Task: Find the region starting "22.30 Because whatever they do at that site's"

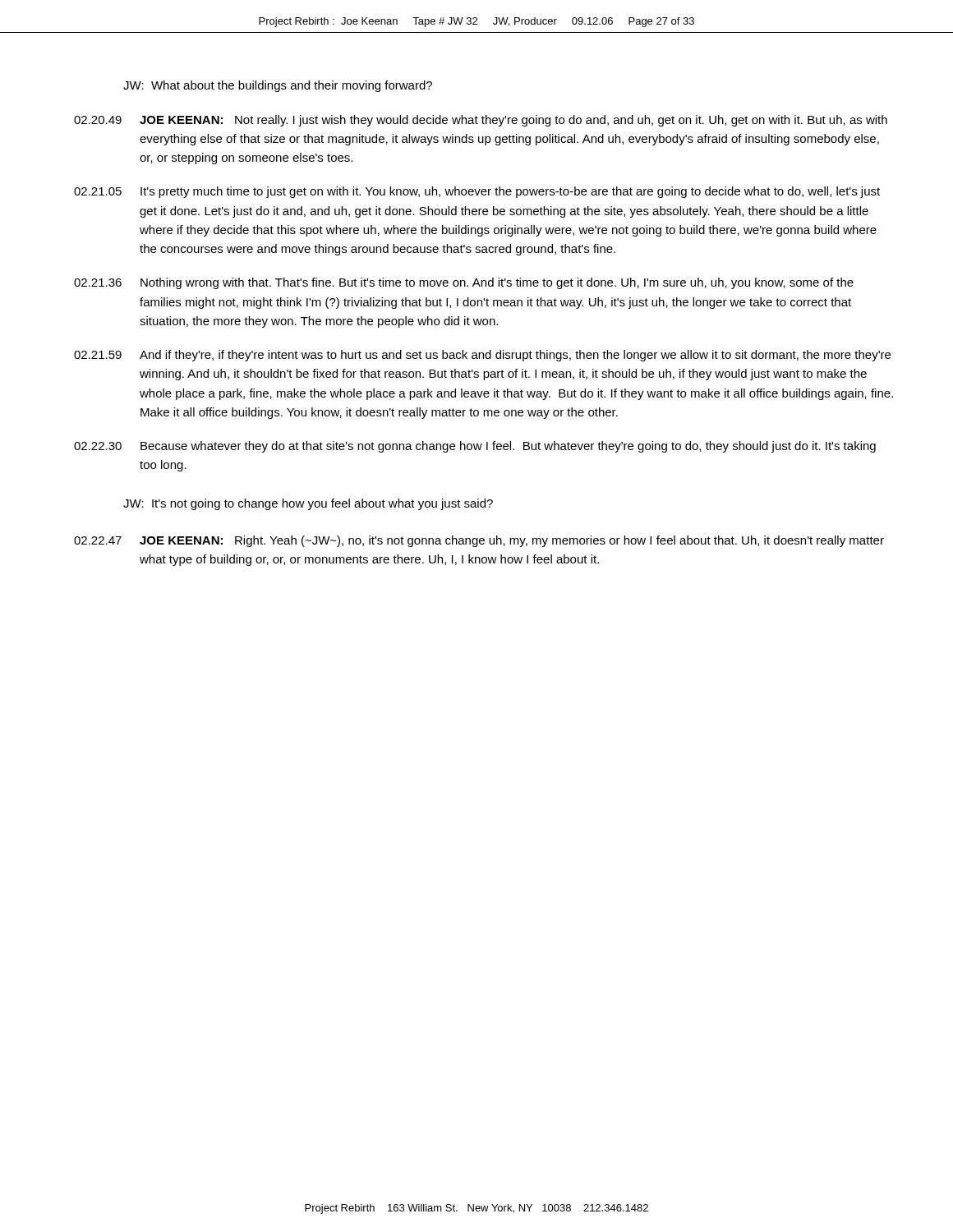Action: tap(485, 455)
